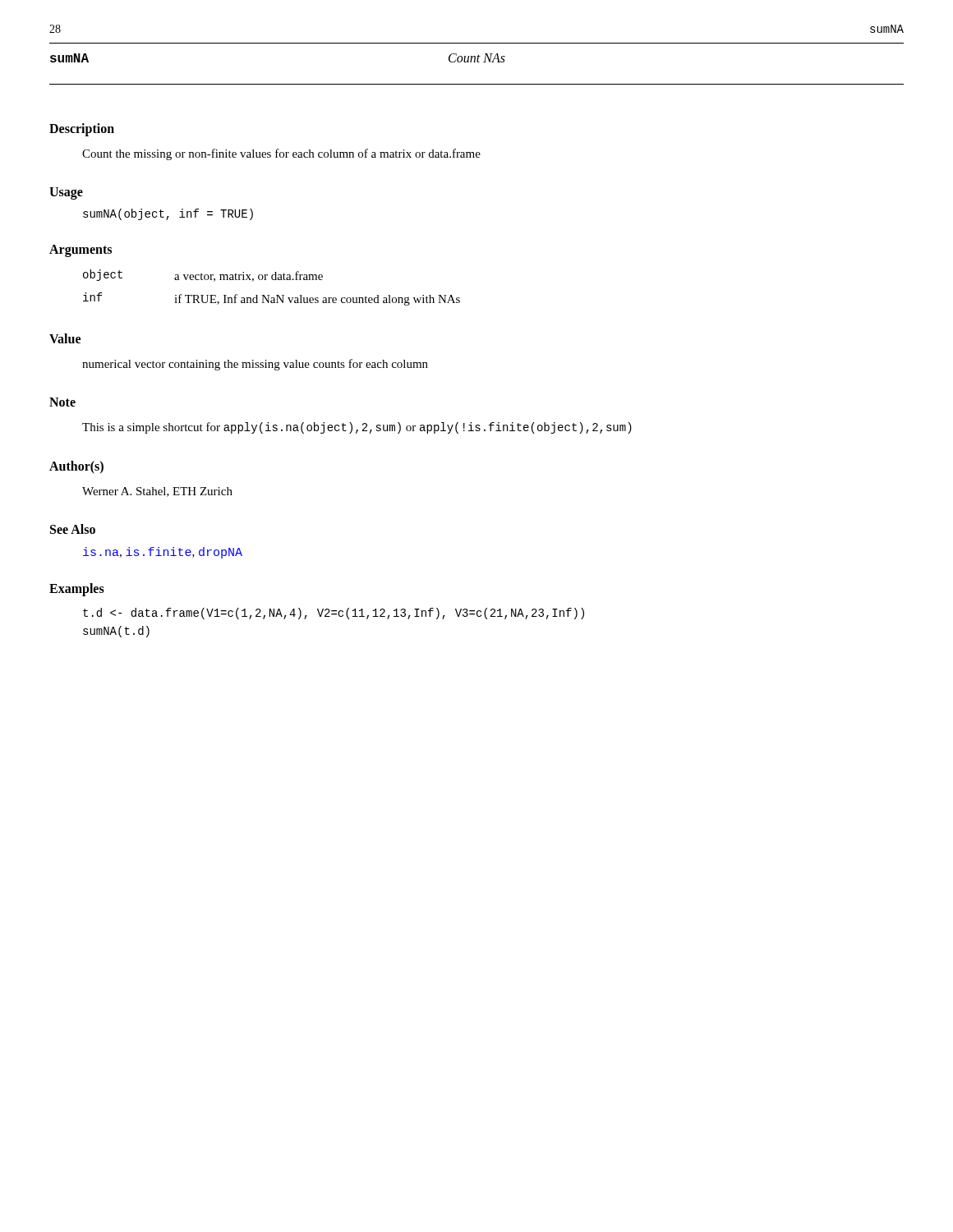
Task: Navigate to the text block starting "is.na, is.finite, dropNA"
Action: [x=162, y=553]
